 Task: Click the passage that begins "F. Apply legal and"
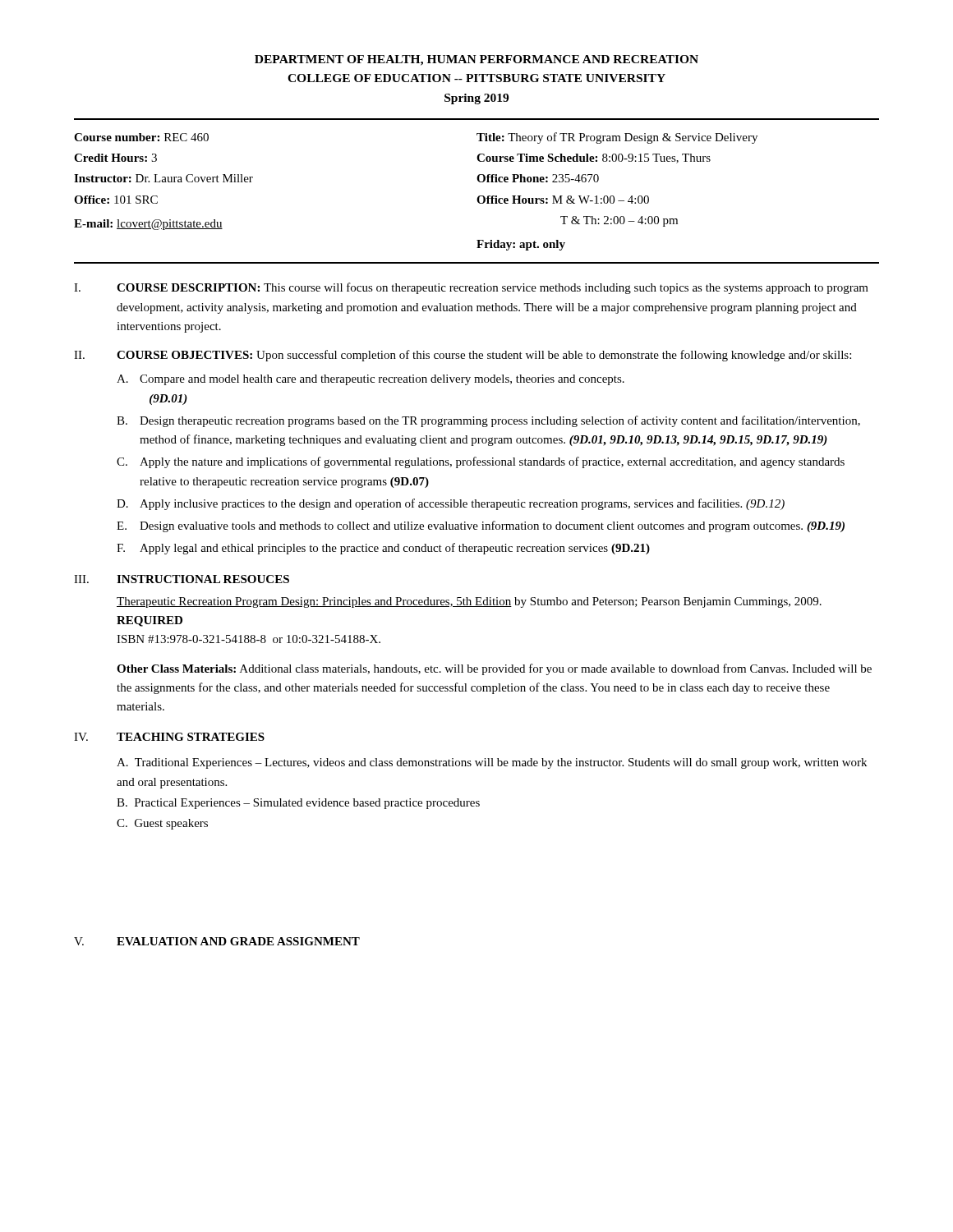point(383,549)
